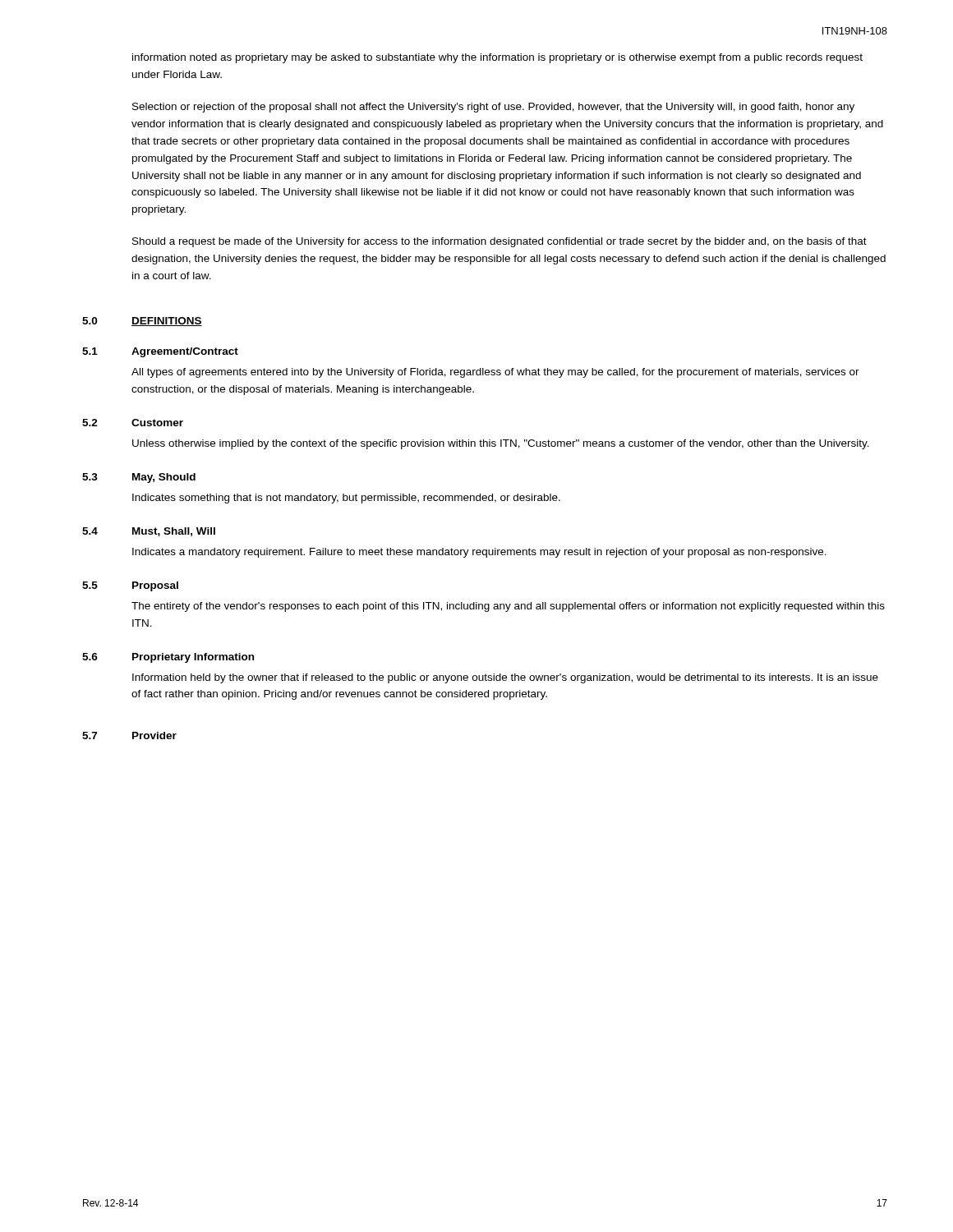Select the element starting "Indicates a mandatory"
This screenshot has height=1232, width=953.
tap(479, 551)
